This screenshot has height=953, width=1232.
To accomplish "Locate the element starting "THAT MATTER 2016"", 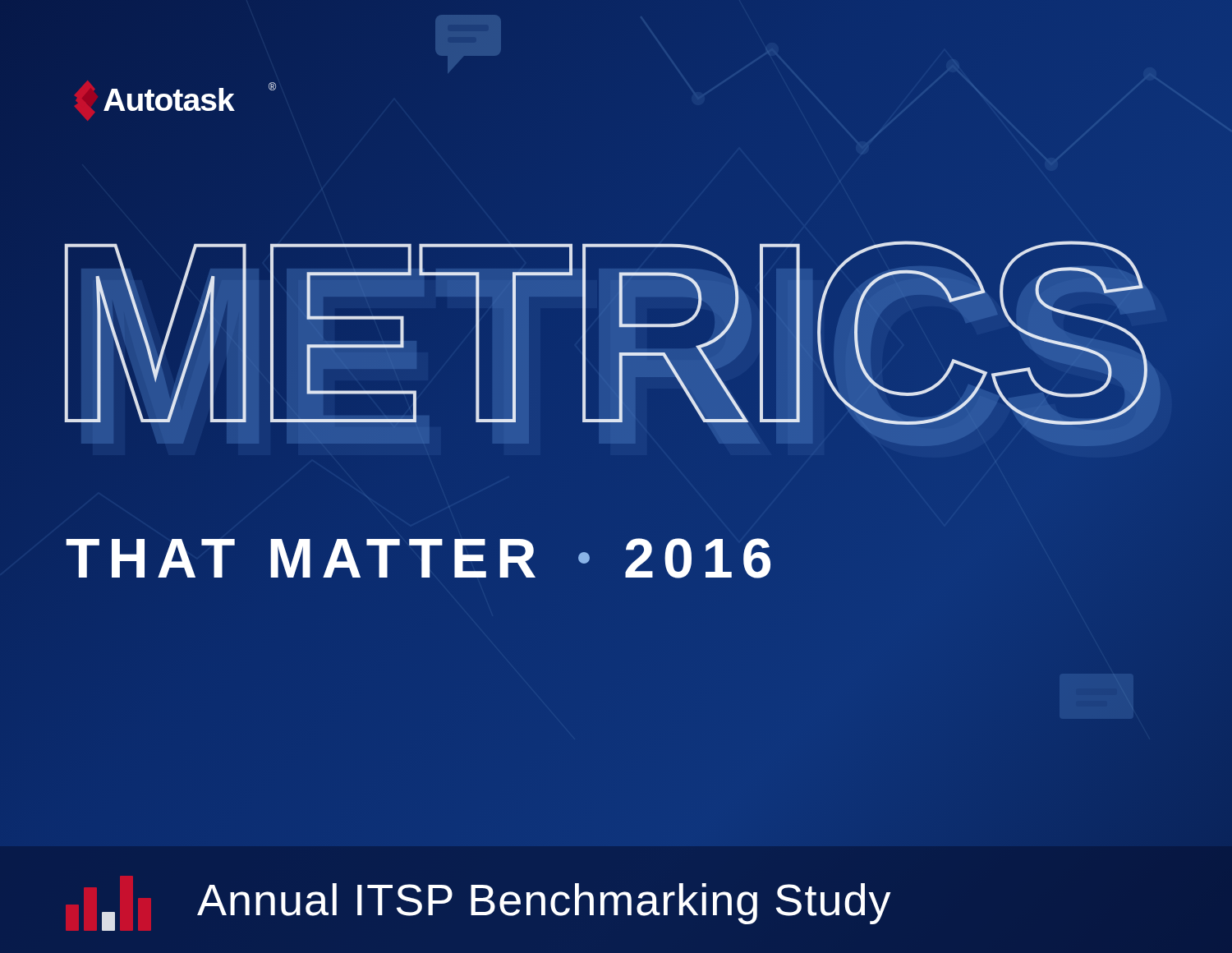I will point(423,558).
